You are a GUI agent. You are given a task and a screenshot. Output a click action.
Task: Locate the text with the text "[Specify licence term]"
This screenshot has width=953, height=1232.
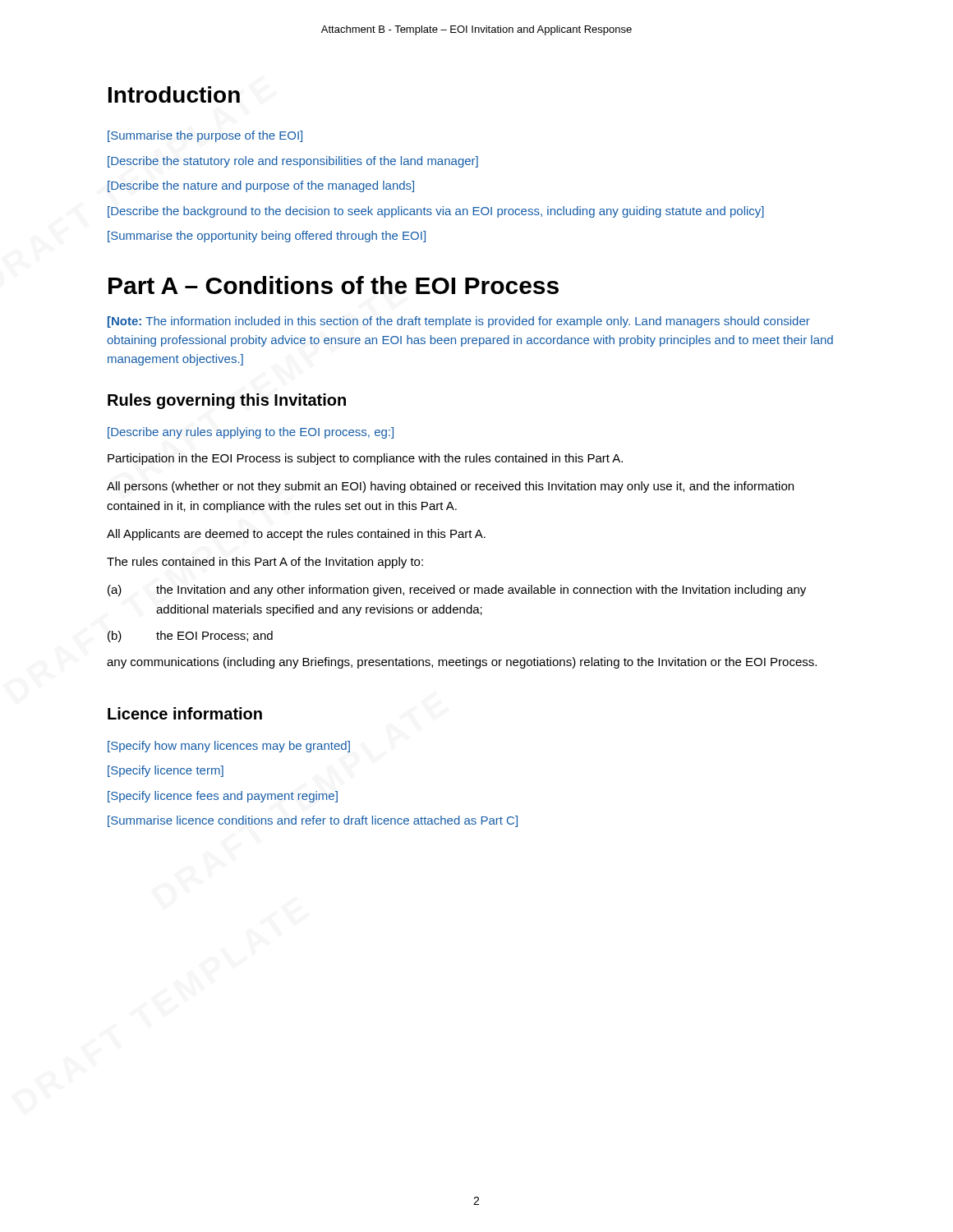(x=165, y=770)
